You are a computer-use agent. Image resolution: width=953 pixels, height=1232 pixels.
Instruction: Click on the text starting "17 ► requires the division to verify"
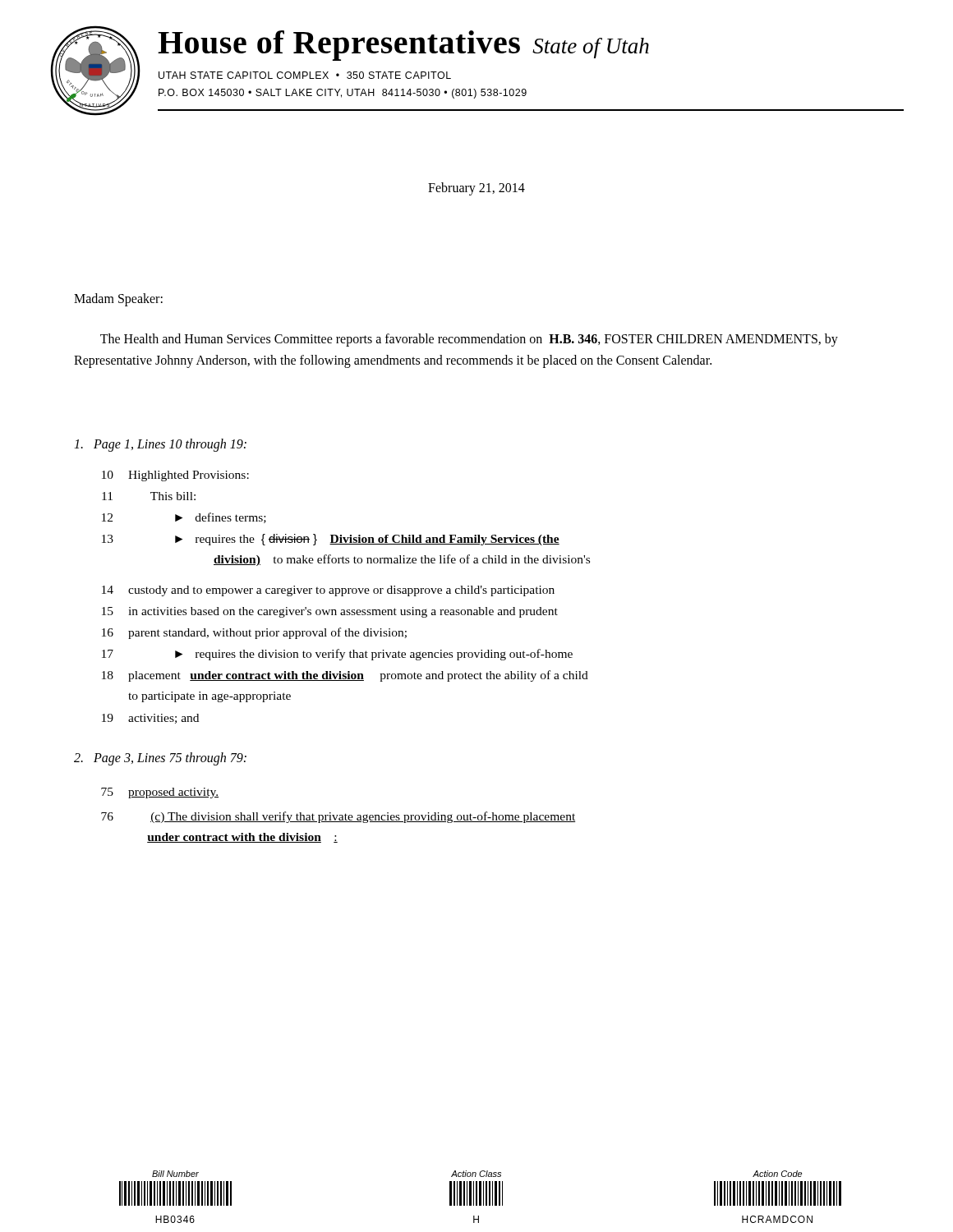323,654
